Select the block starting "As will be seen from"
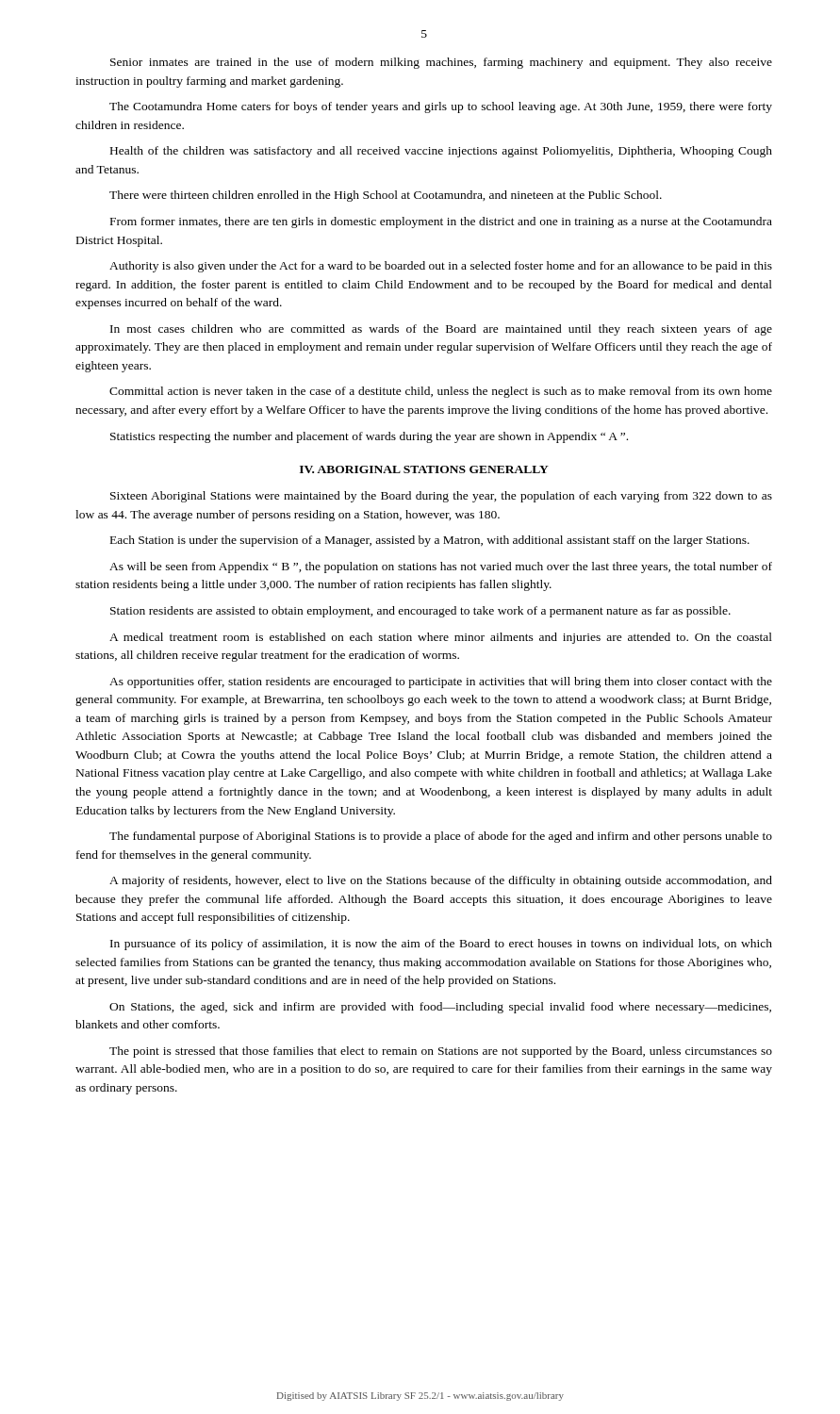The width and height of the screenshot is (840, 1414). pos(424,575)
